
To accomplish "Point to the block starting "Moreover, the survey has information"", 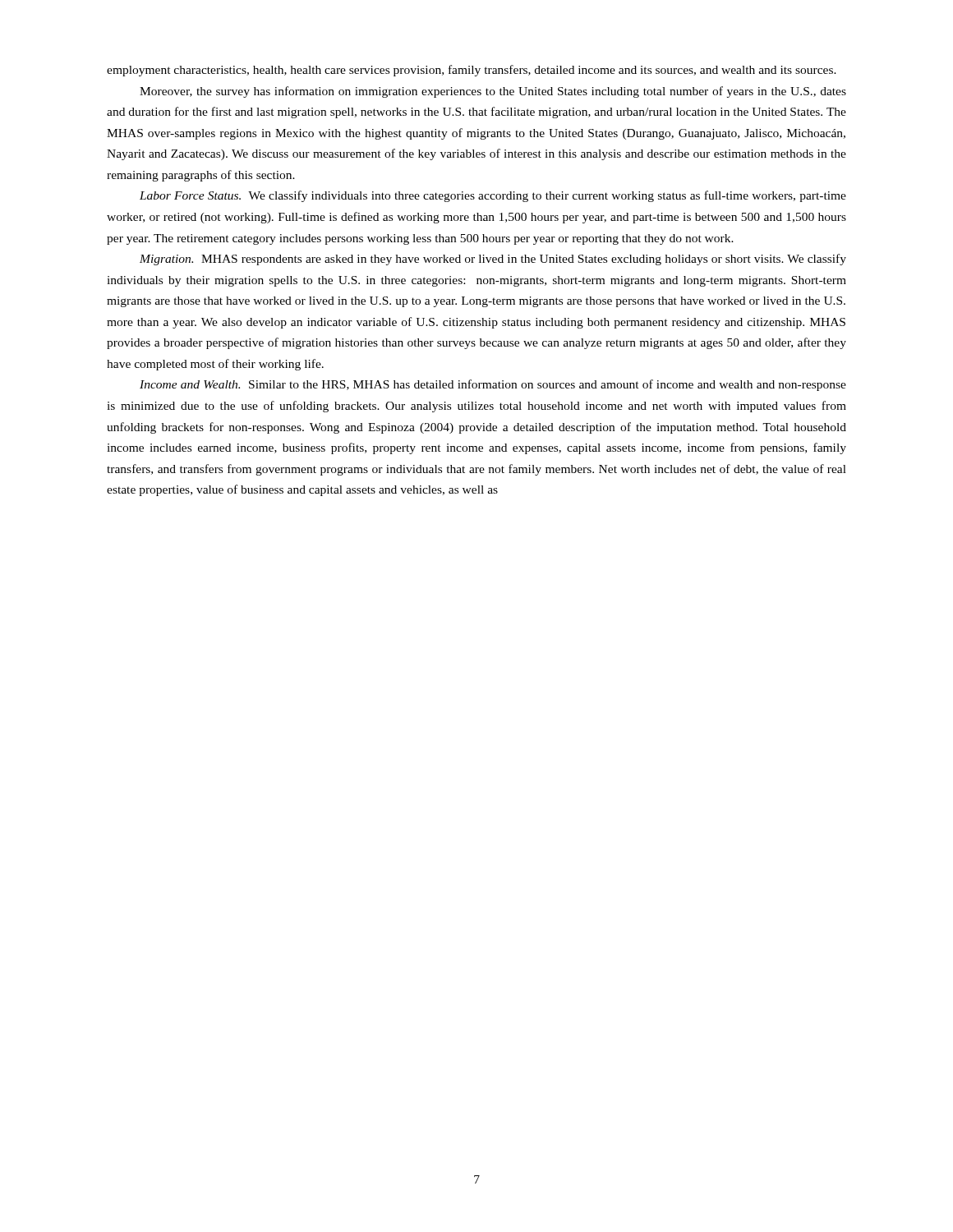I will [x=476, y=132].
